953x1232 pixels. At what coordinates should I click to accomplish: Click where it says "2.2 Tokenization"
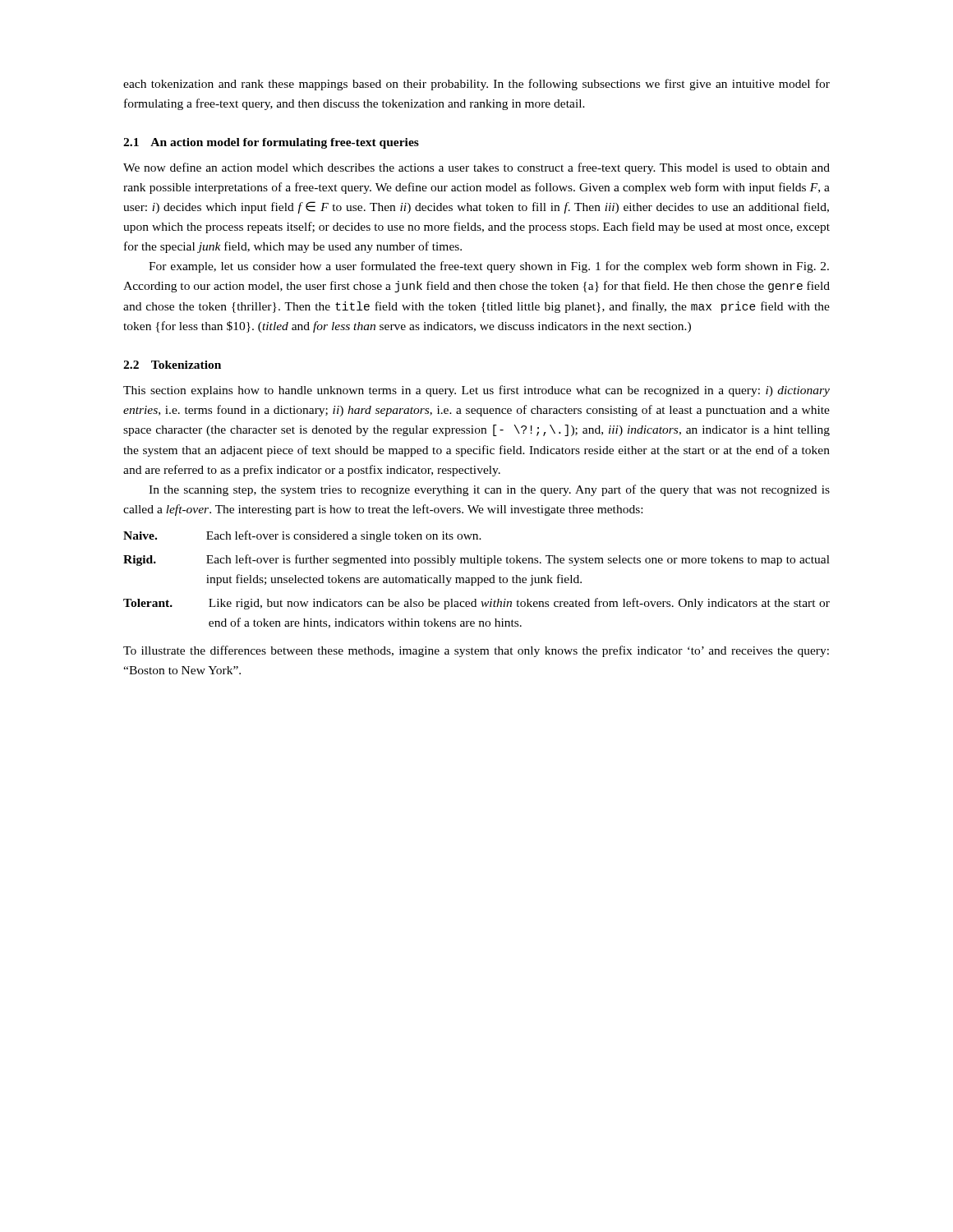(x=172, y=364)
